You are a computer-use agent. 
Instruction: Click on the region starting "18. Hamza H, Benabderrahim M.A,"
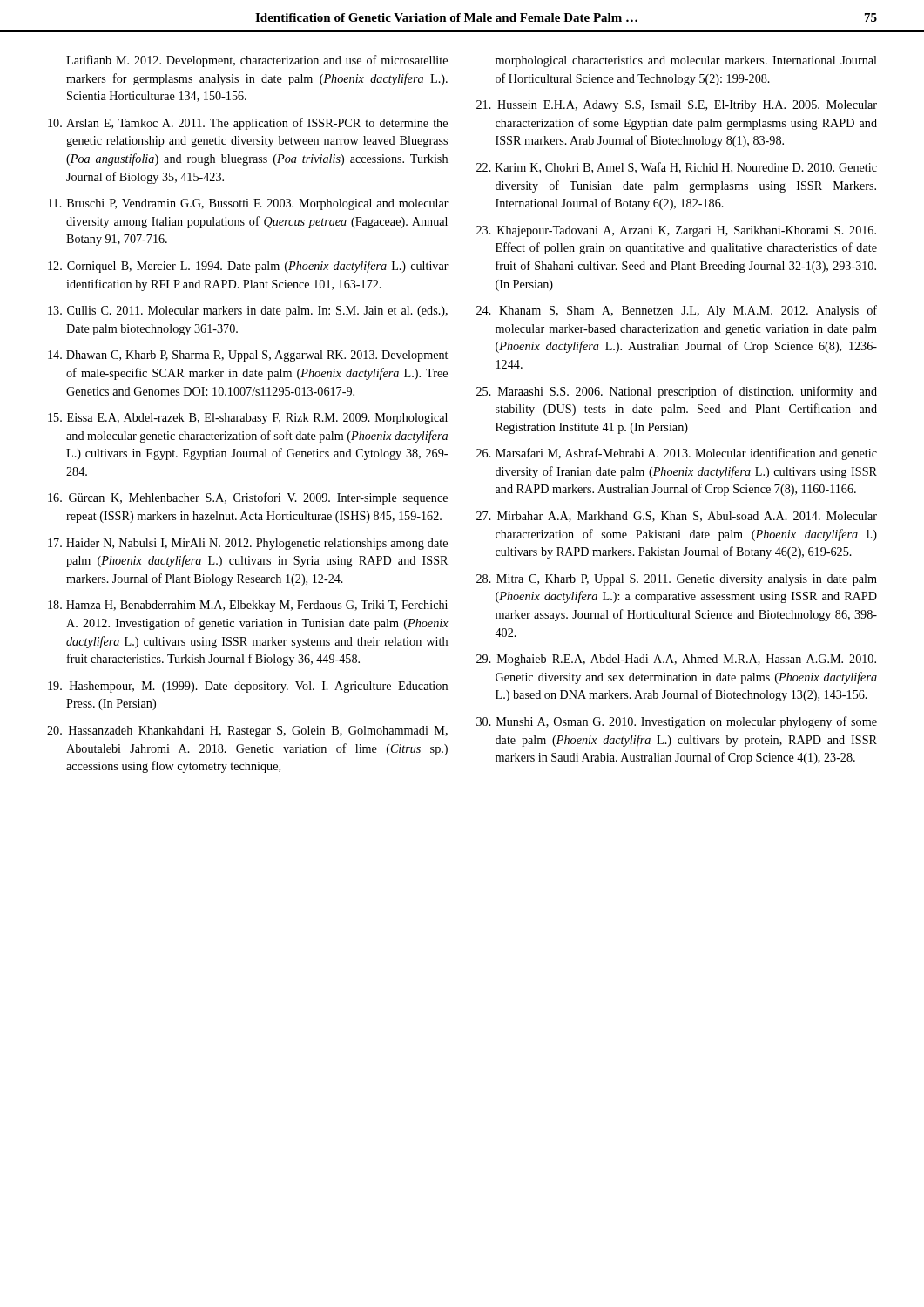click(x=248, y=632)
